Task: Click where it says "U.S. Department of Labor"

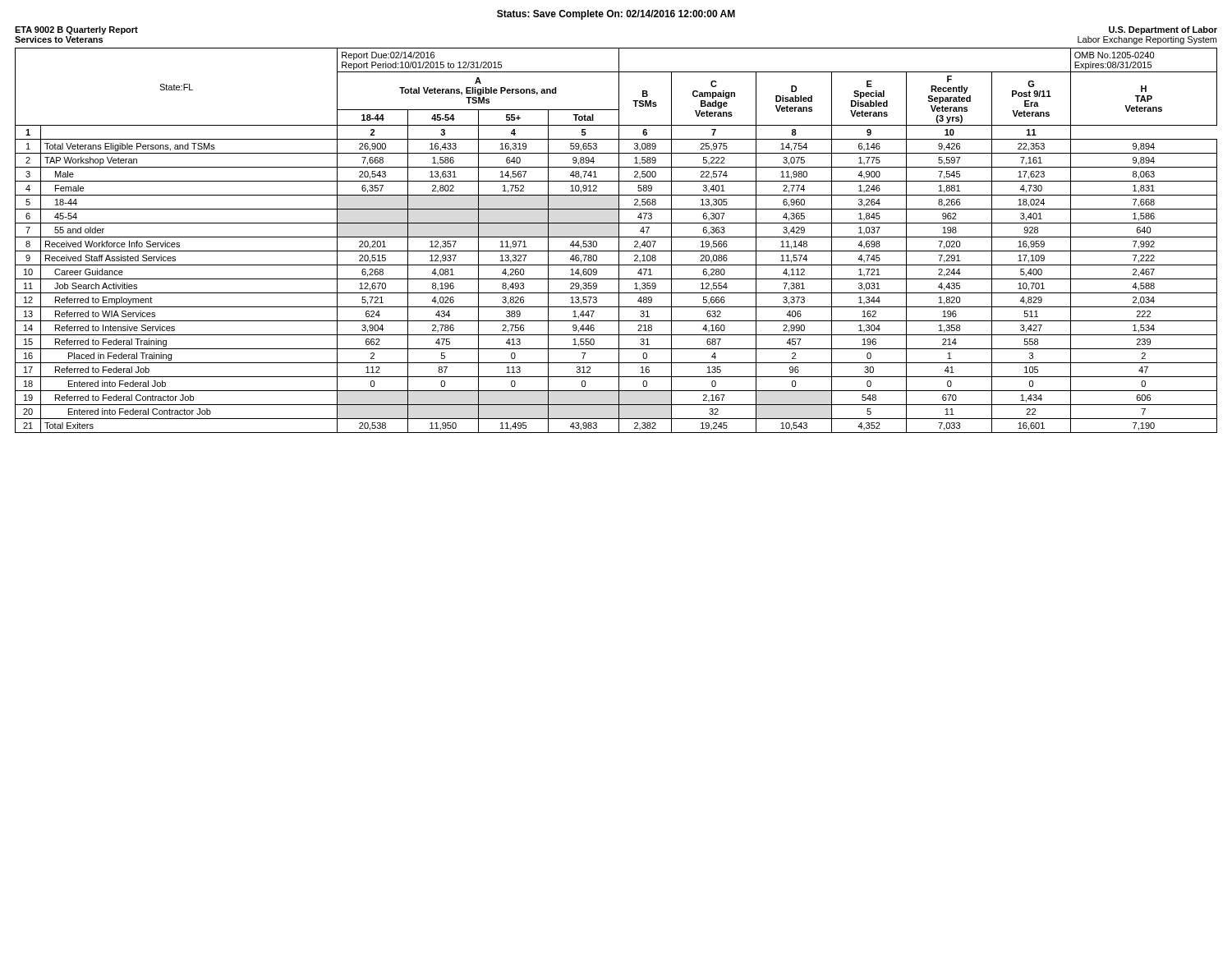Action: (x=1163, y=30)
